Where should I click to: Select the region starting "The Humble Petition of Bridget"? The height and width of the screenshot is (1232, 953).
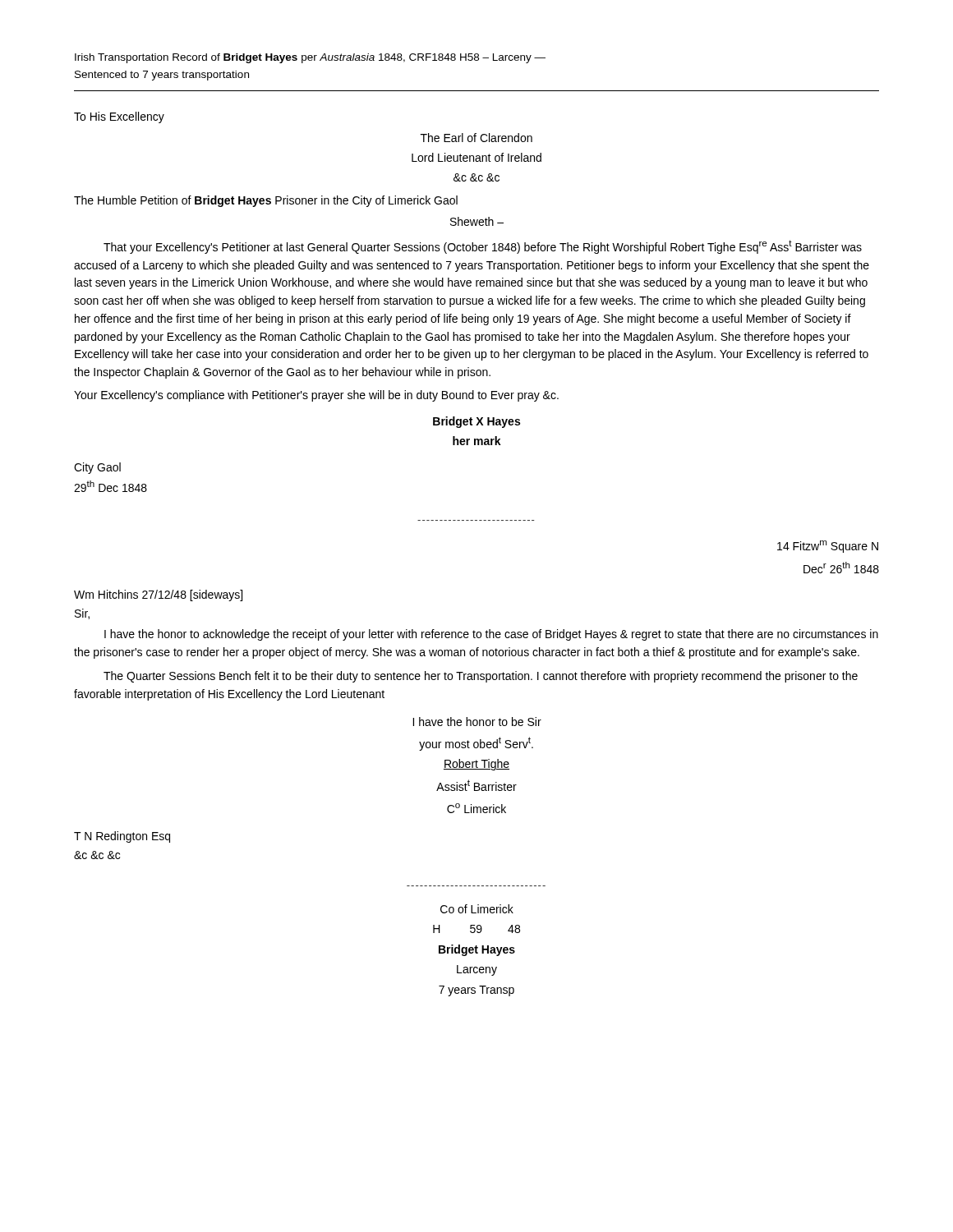tap(266, 200)
